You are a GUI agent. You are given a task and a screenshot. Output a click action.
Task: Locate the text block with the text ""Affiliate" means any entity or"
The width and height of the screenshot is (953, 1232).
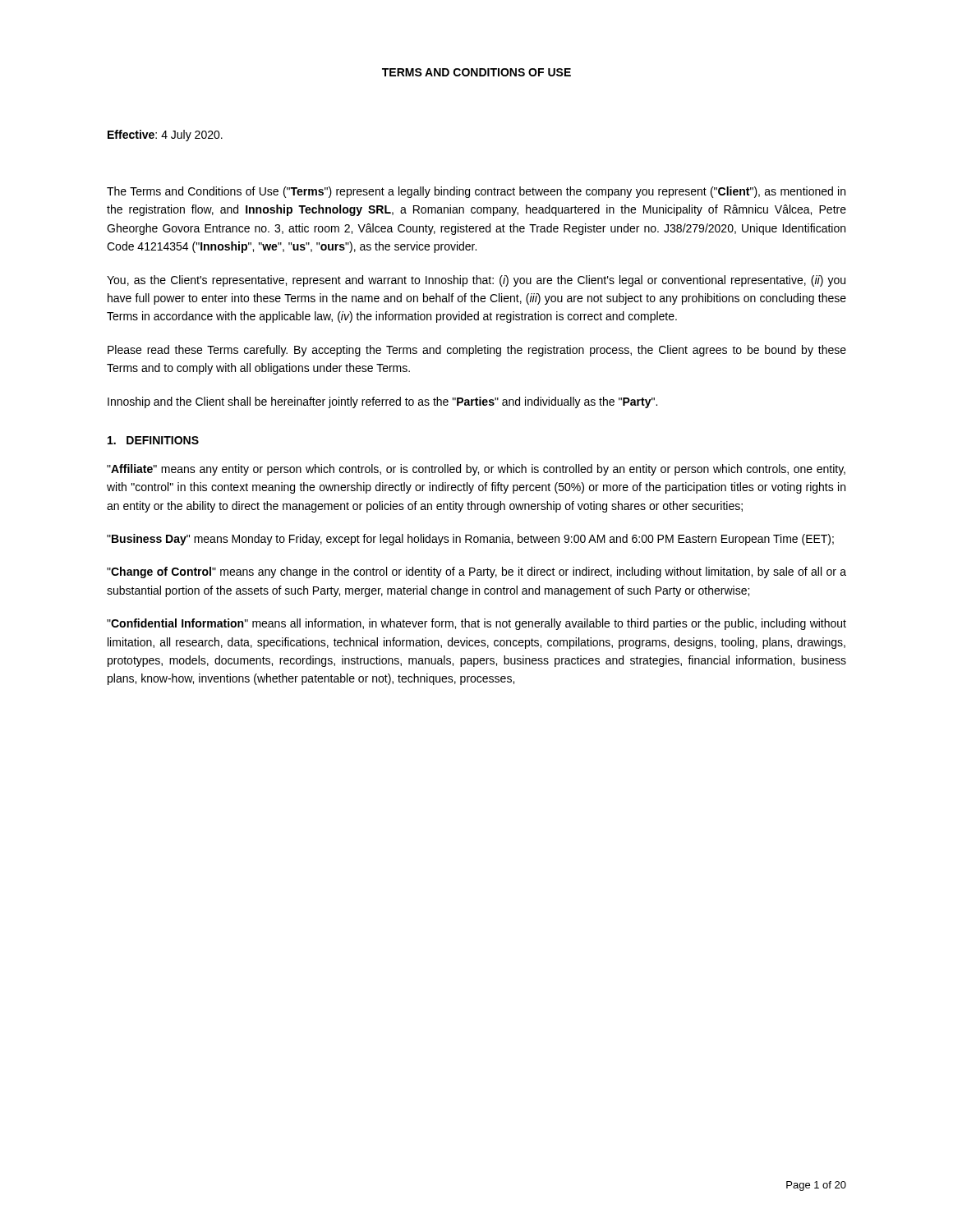476,487
